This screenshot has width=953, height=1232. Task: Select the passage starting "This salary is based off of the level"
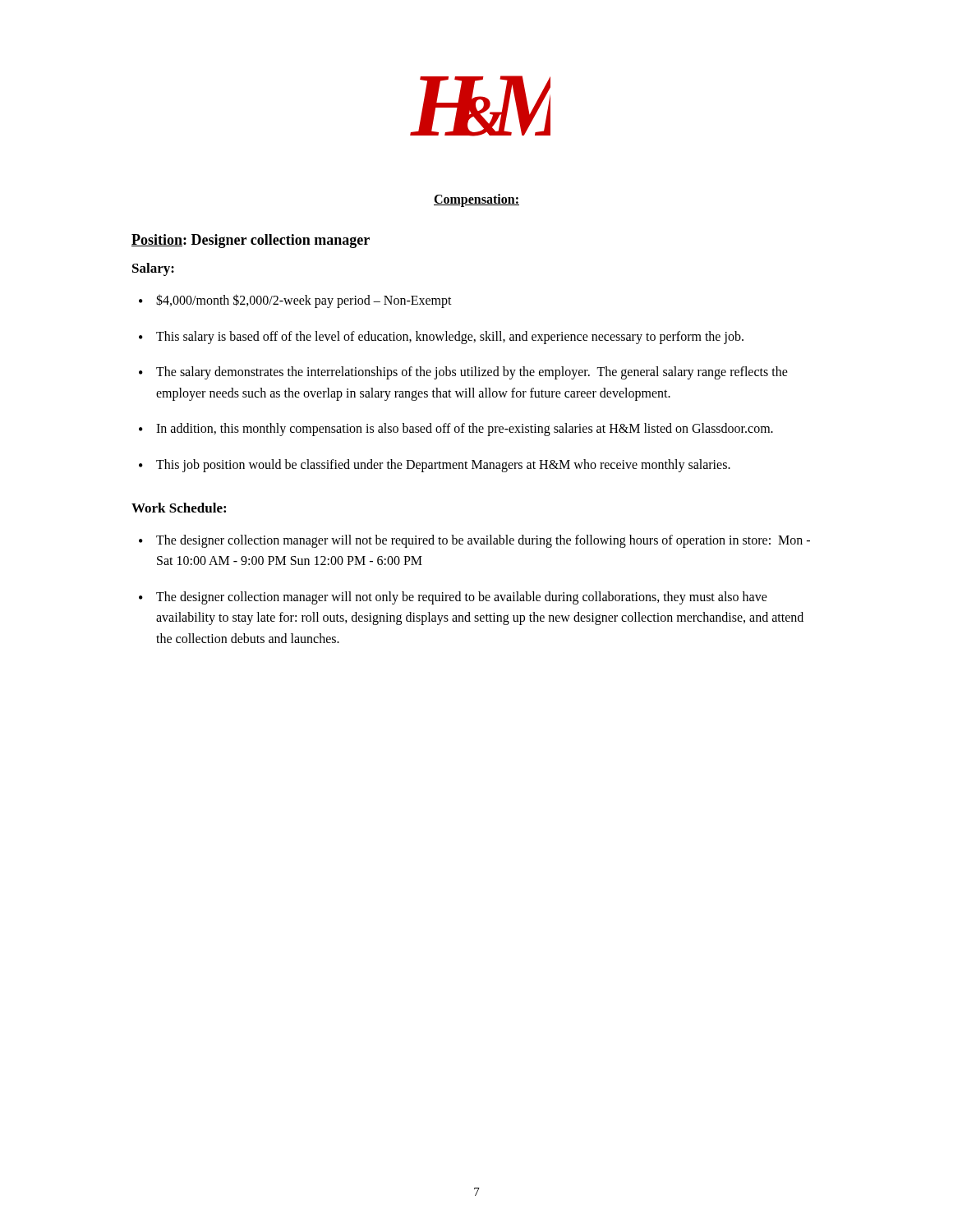pyautogui.click(x=450, y=336)
